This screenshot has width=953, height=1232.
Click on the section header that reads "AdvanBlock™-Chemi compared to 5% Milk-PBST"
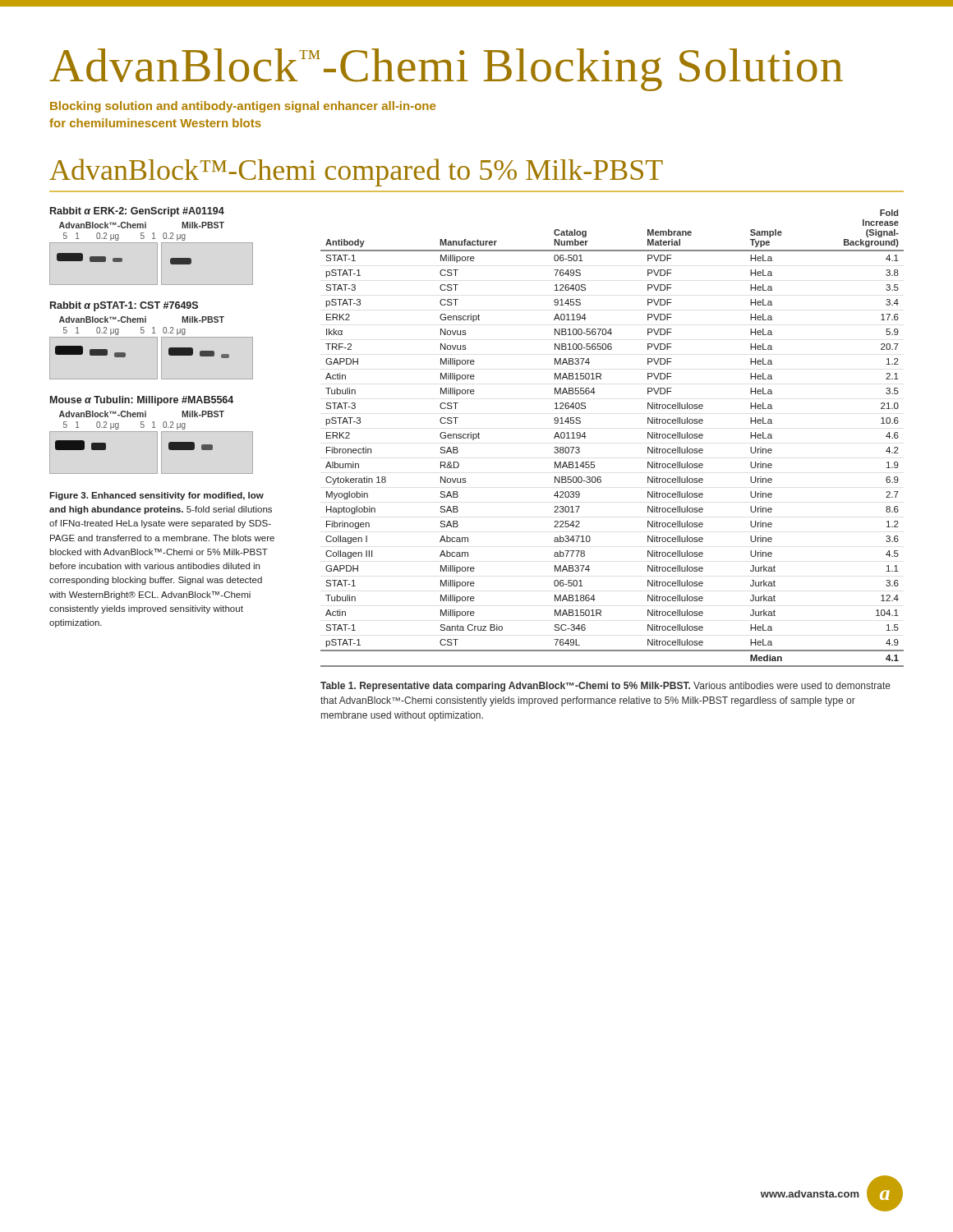pos(356,170)
